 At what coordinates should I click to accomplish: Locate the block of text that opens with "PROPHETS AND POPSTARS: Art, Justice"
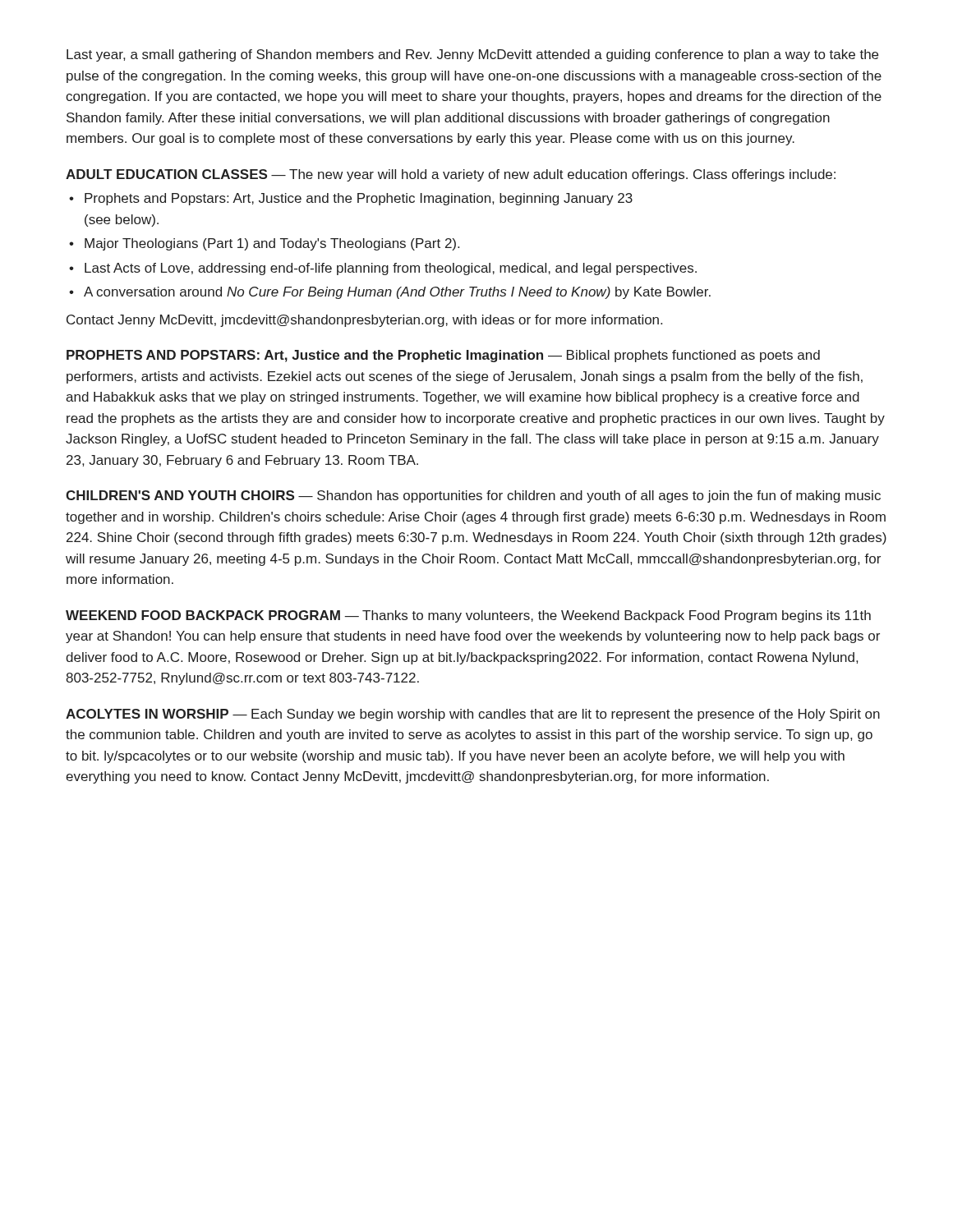click(x=475, y=408)
